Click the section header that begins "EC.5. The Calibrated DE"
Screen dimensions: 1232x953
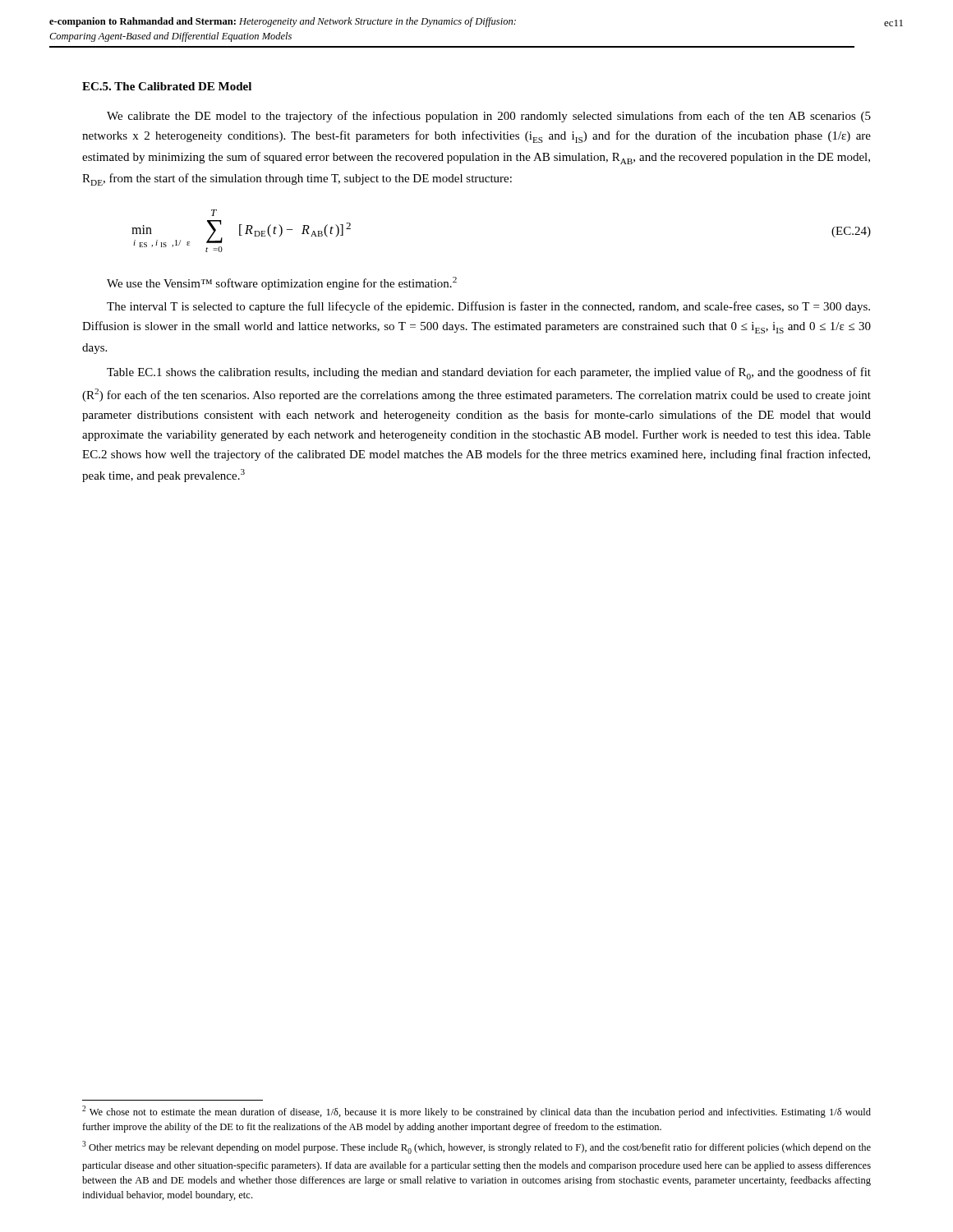[167, 86]
